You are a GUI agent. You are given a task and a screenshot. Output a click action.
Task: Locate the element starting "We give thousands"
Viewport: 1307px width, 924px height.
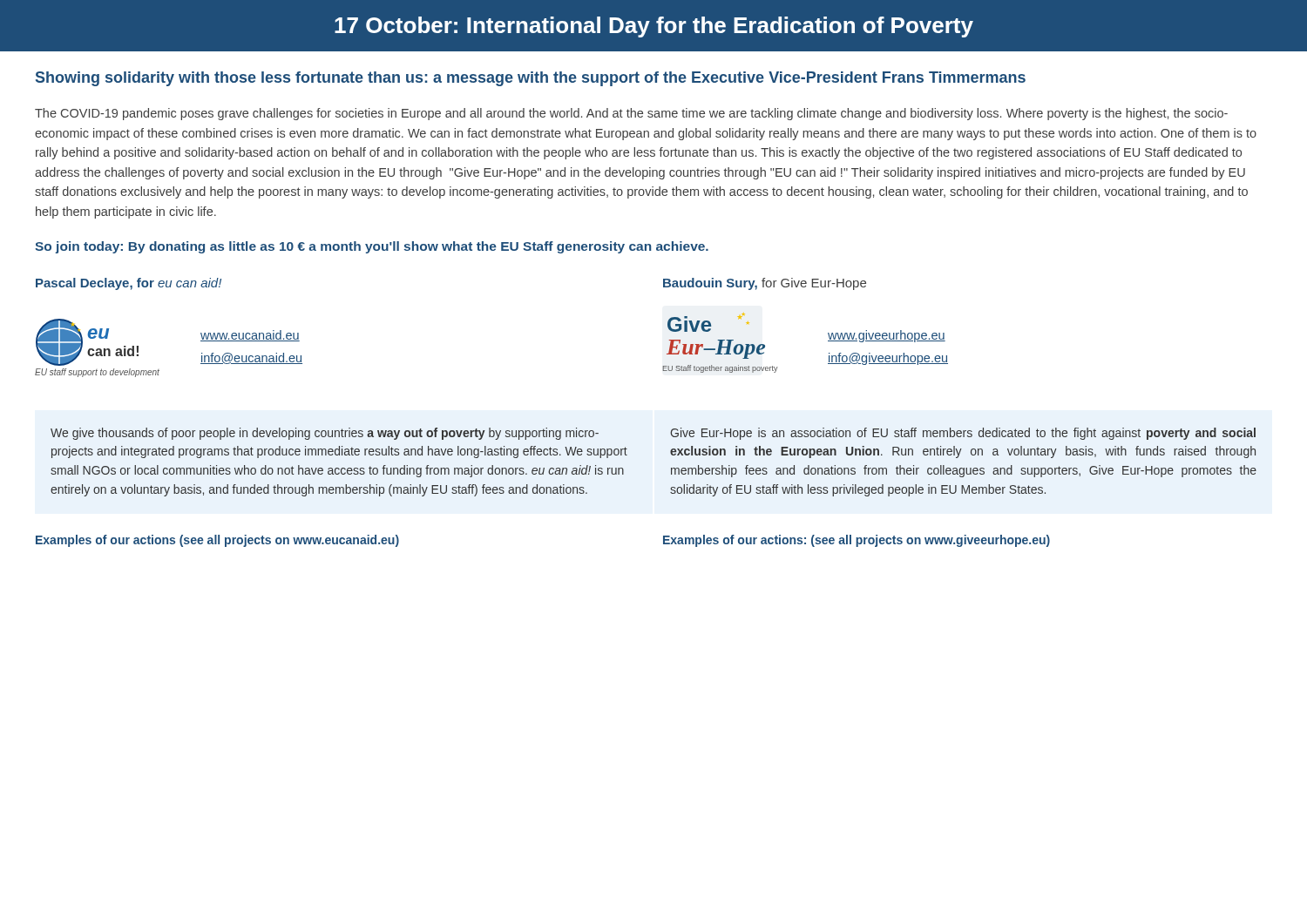tap(339, 461)
